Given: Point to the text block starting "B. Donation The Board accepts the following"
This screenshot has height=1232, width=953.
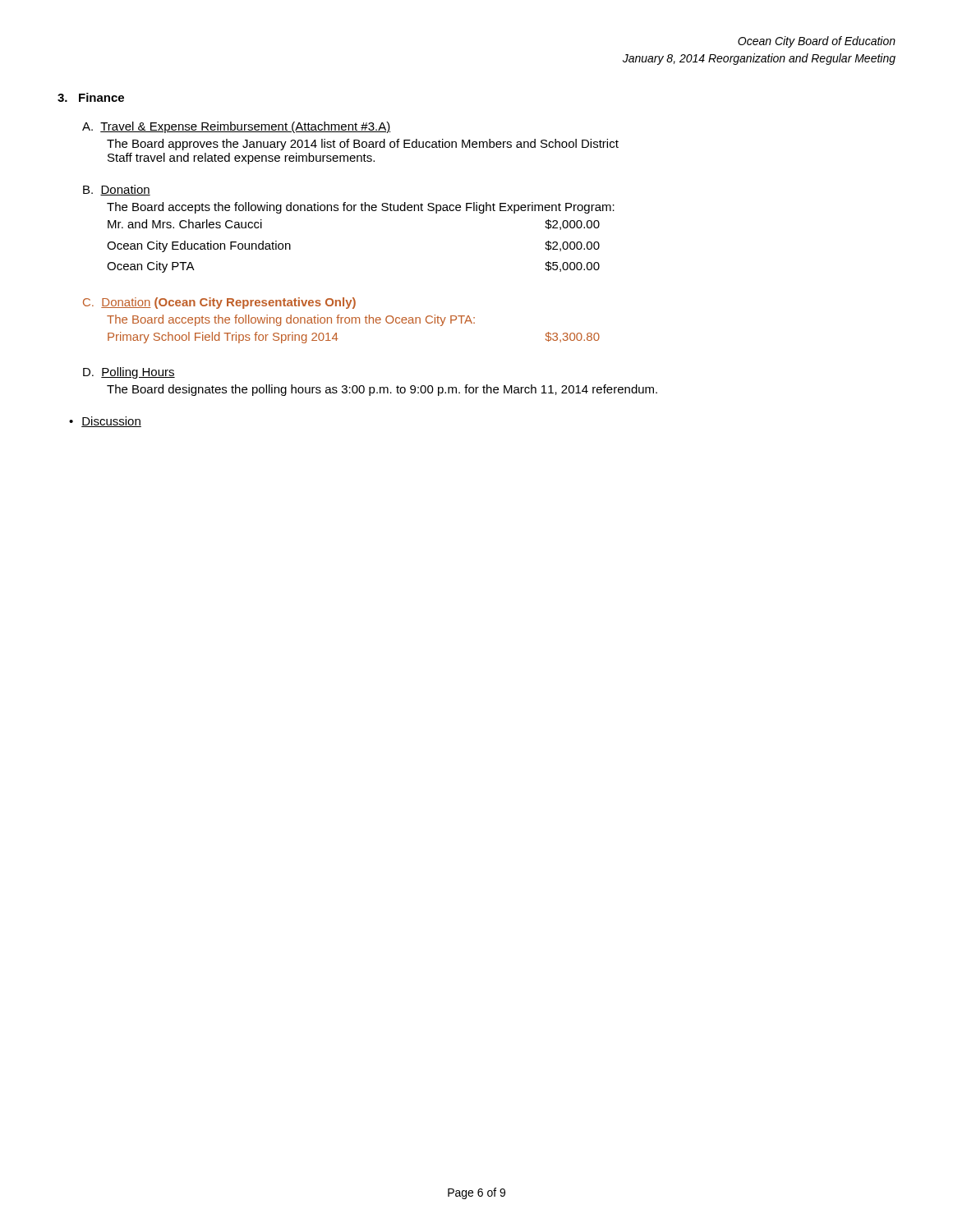Looking at the screenshot, I should click(117, 190).
